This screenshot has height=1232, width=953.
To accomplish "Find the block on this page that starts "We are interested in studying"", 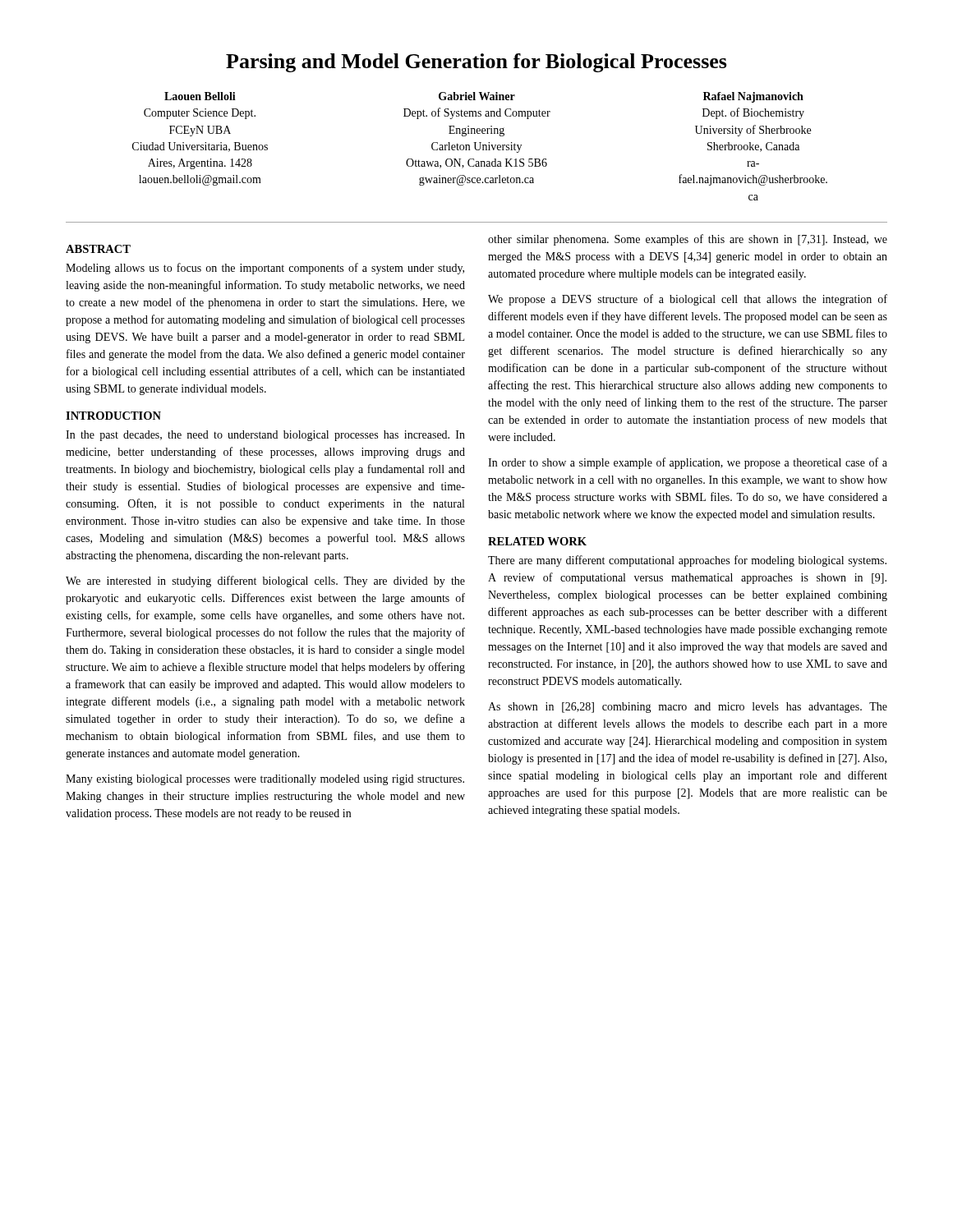I will 265,667.
